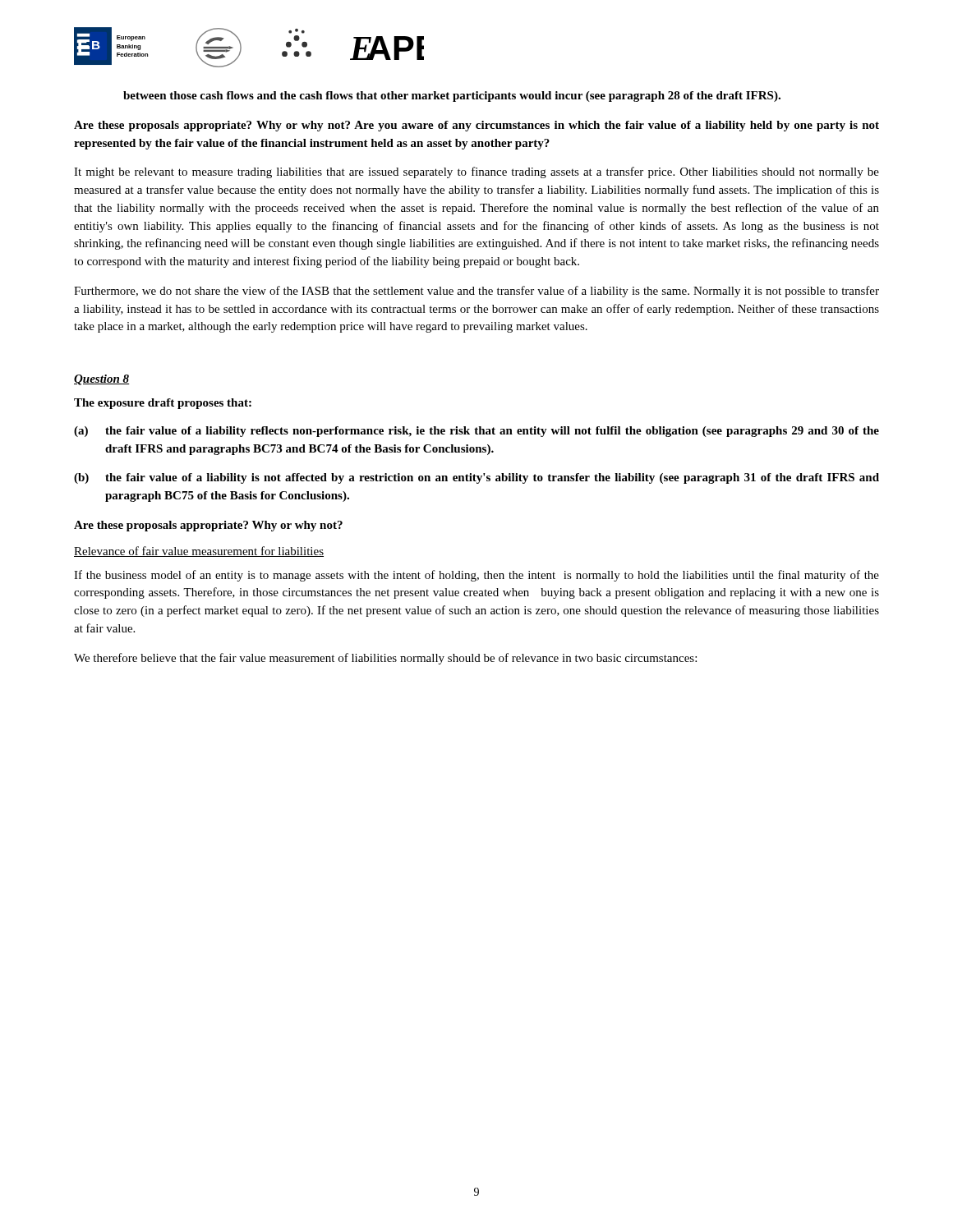Find "Question 8" on this page

[x=101, y=379]
